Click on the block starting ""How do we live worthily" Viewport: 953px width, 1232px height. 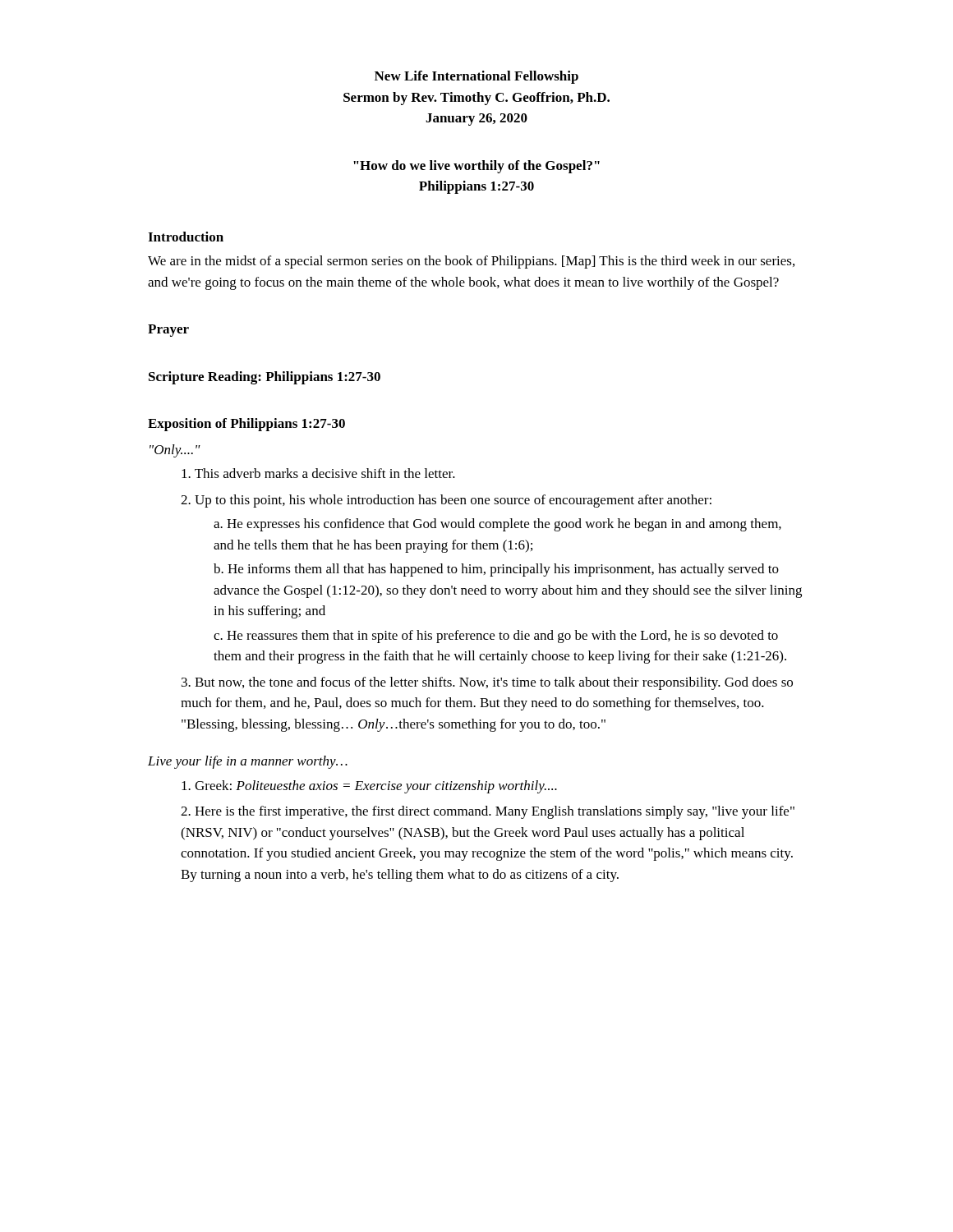coord(476,176)
